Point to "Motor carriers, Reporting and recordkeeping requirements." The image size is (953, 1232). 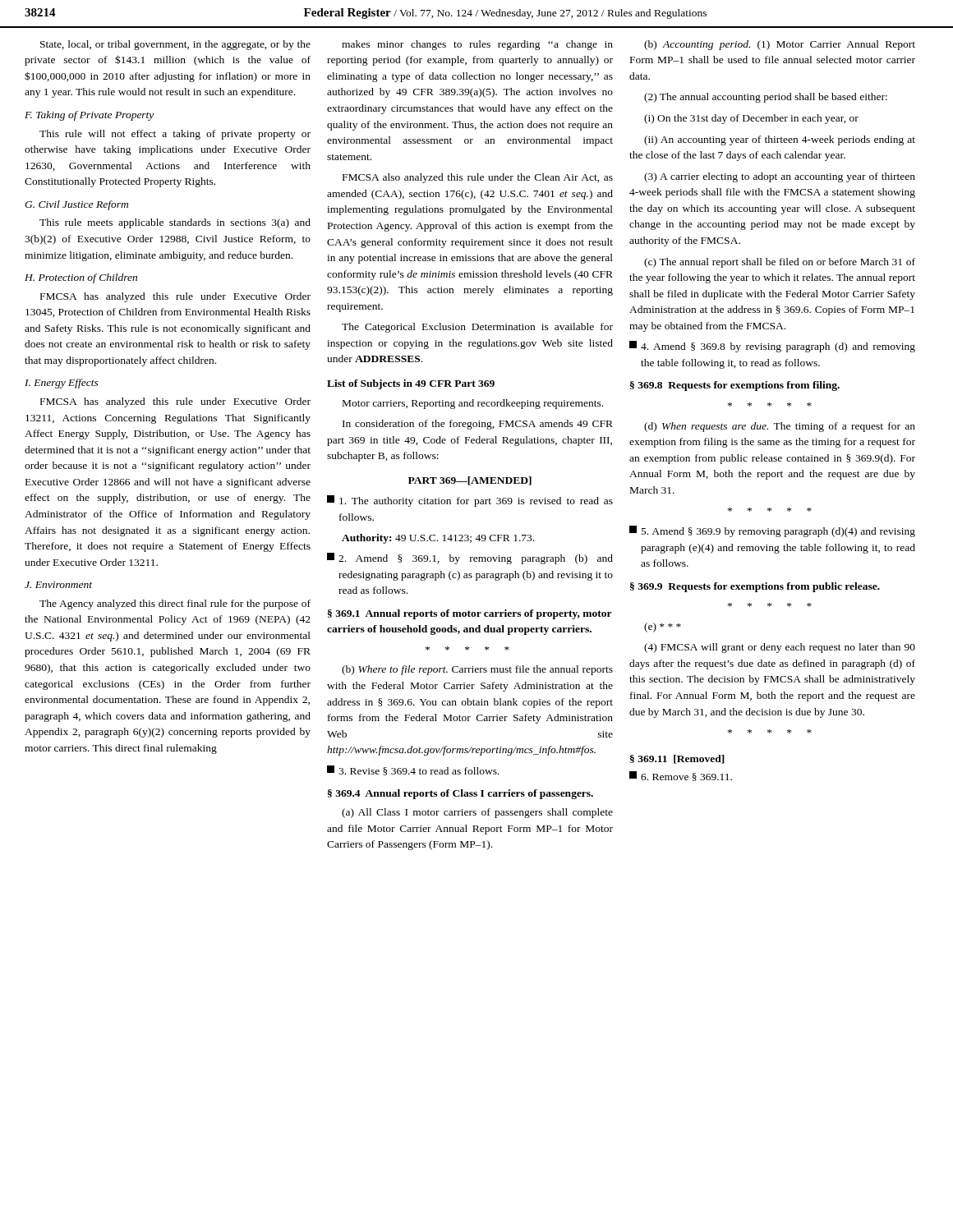tap(473, 402)
